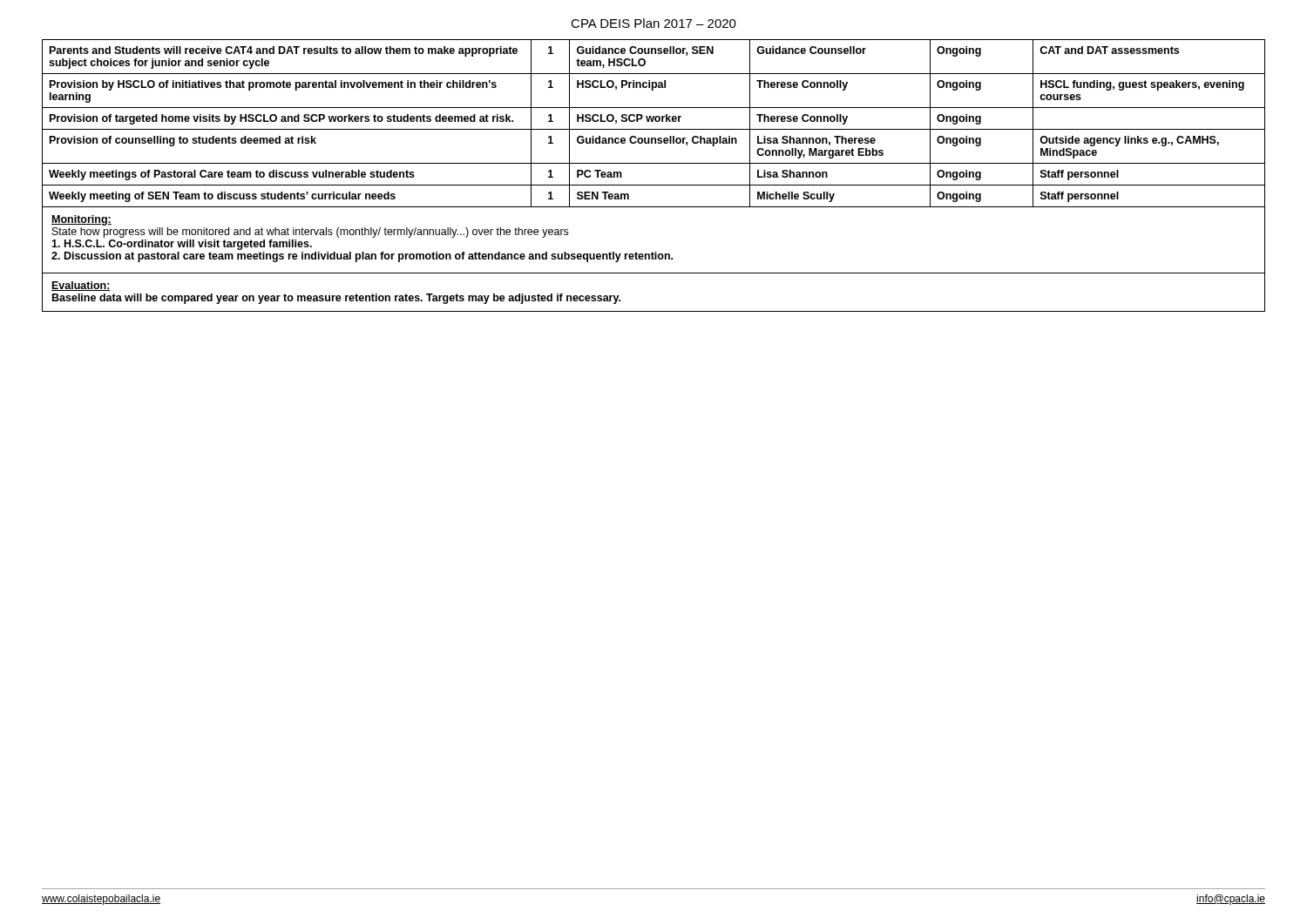
Task: Select the table that reads "Lisa Shannon"
Action: [x=654, y=123]
